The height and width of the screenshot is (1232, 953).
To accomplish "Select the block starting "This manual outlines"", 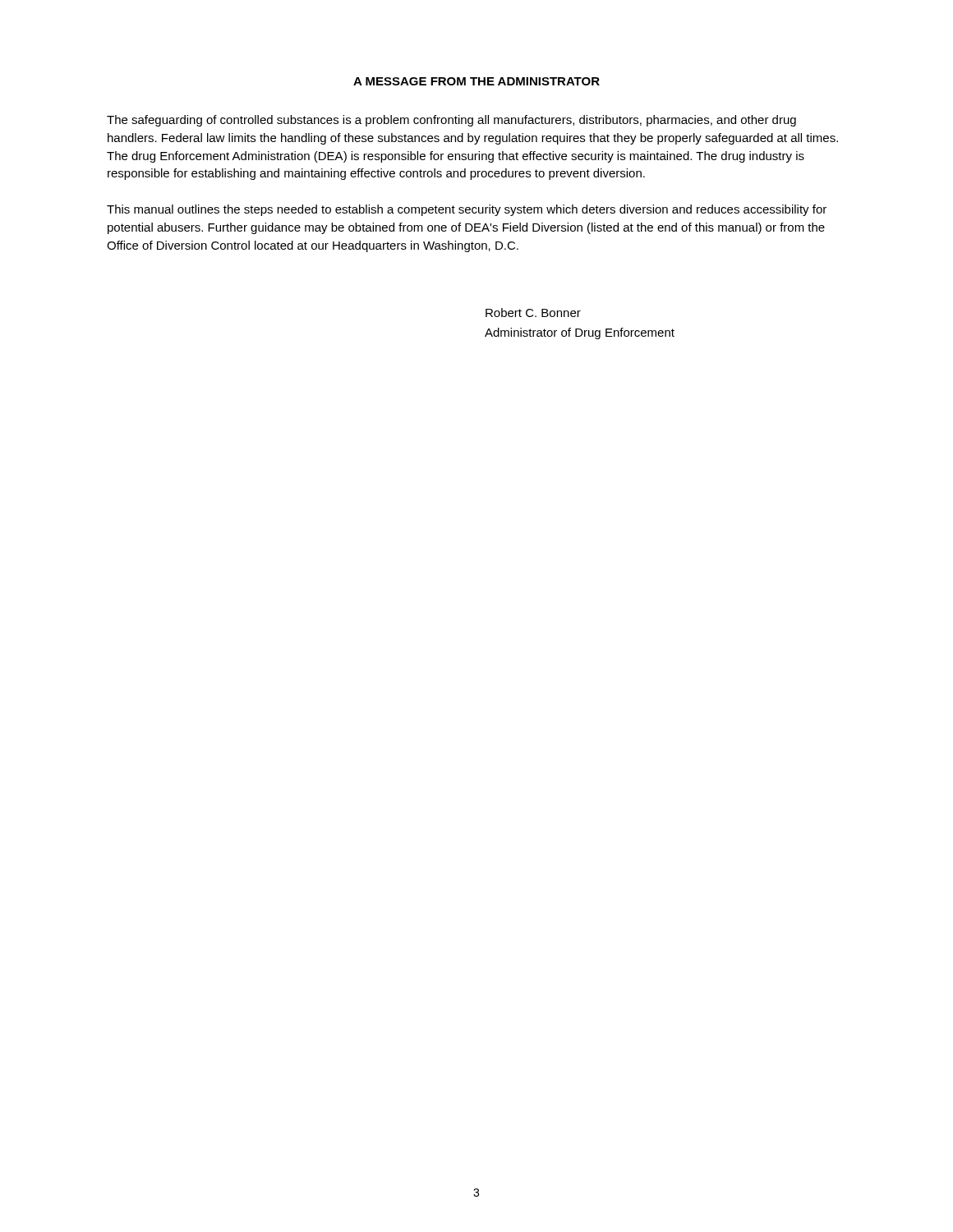I will pyautogui.click(x=467, y=227).
